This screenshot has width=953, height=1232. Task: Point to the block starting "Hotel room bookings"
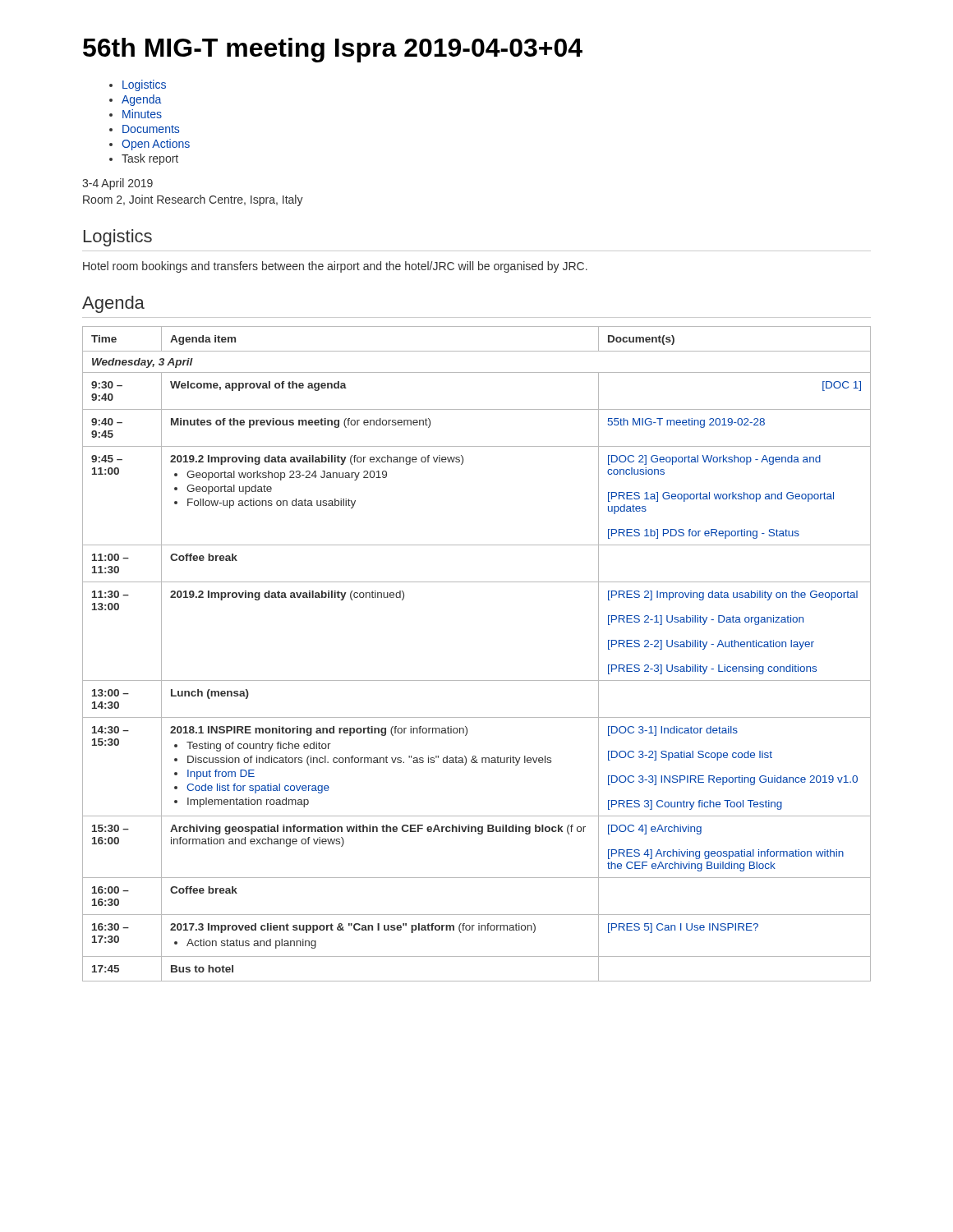click(335, 266)
